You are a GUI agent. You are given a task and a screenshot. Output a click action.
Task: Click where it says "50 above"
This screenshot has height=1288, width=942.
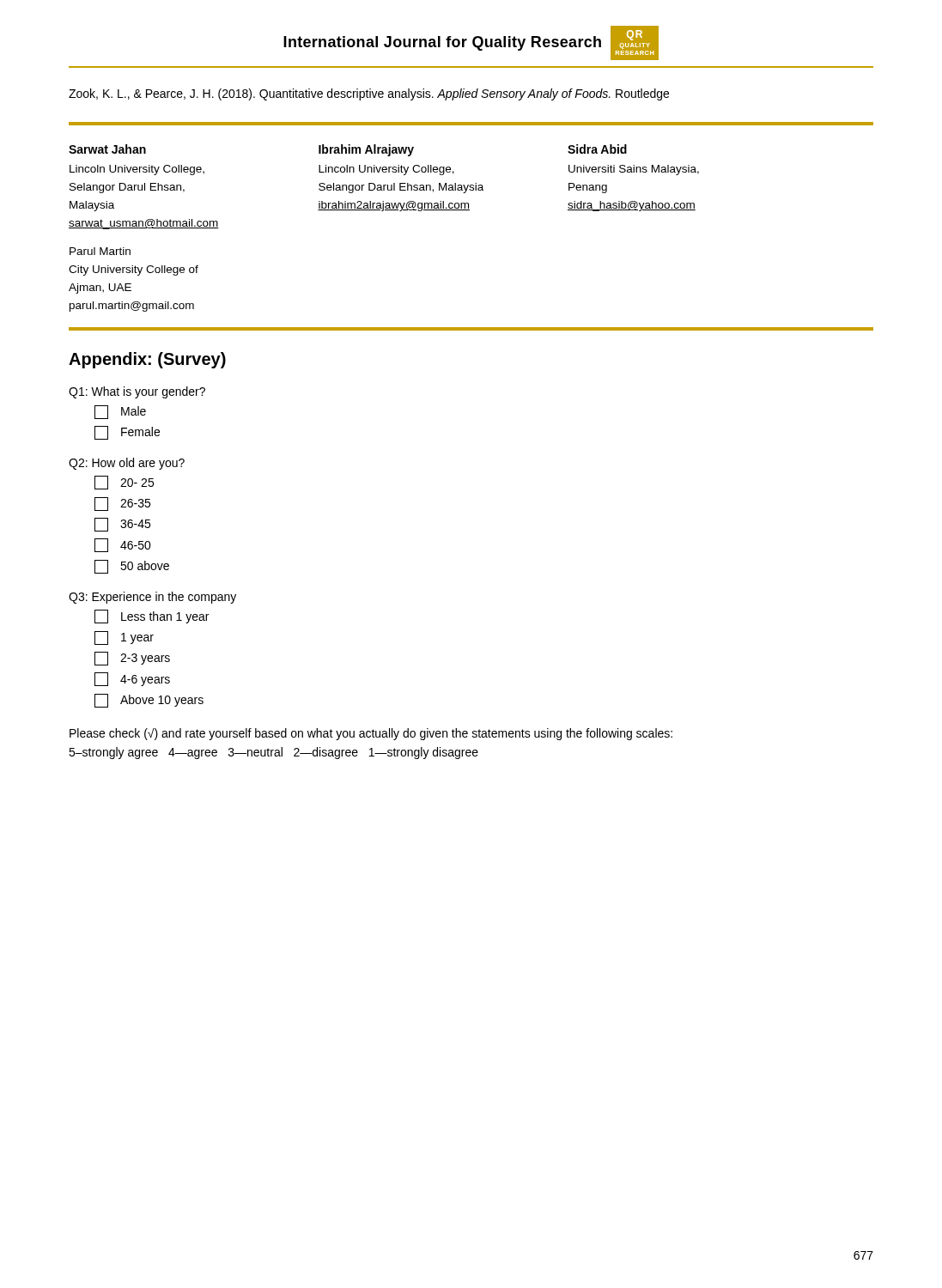pyautogui.click(x=132, y=566)
